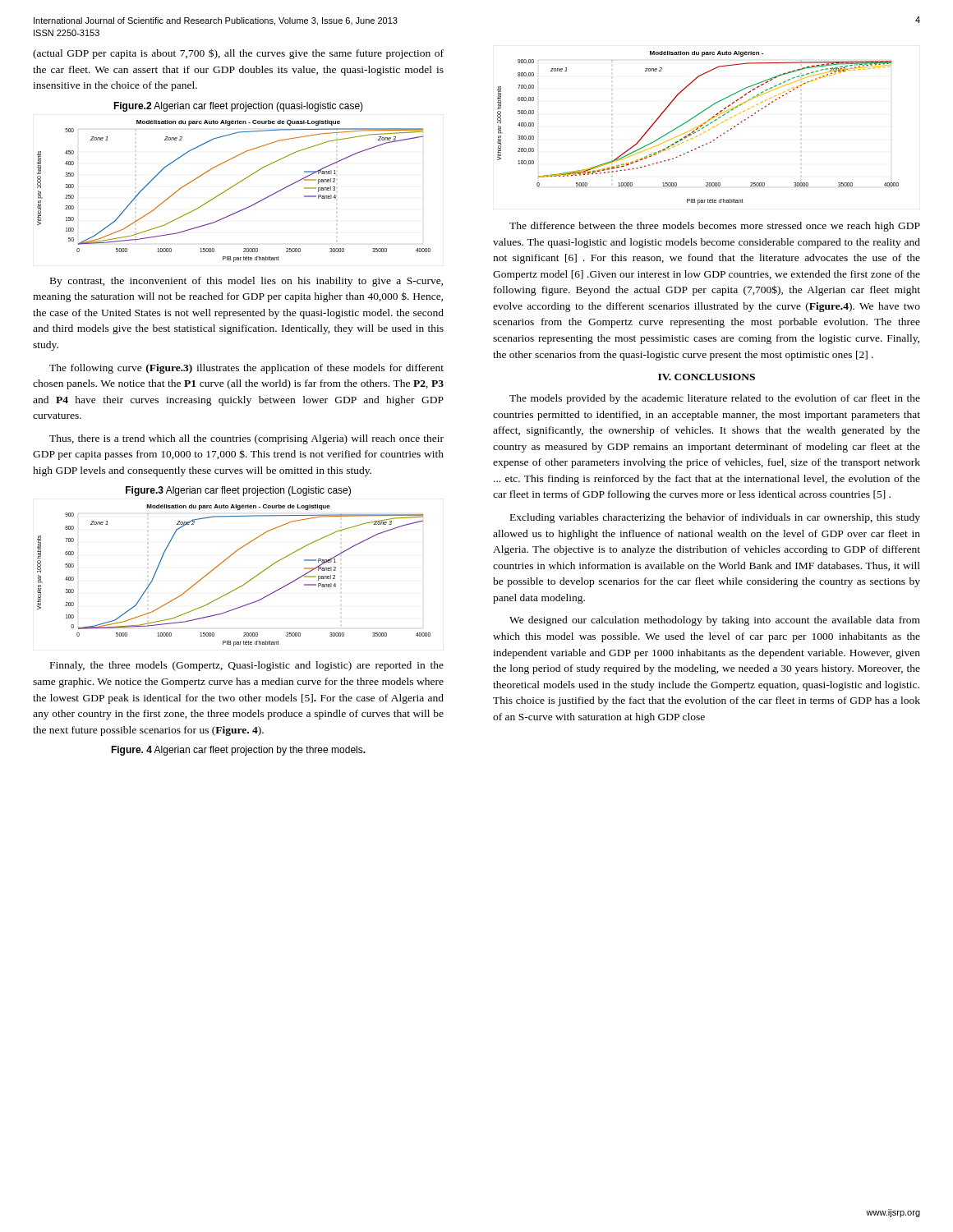The height and width of the screenshot is (1232, 953).
Task: Navigate to the passage starting "By contrast, the inconvenient"
Action: [x=238, y=313]
